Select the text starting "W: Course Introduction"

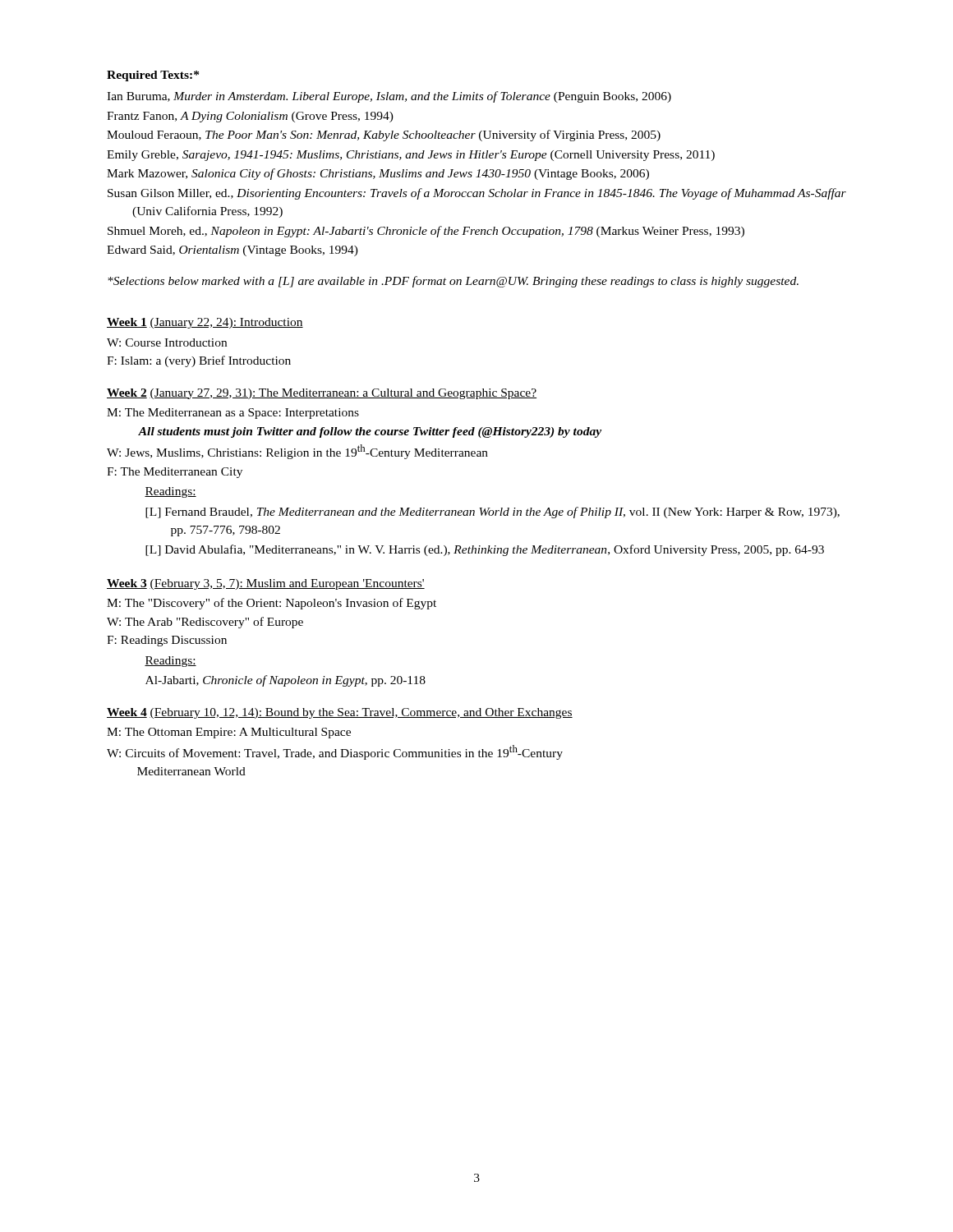click(167, 342)
